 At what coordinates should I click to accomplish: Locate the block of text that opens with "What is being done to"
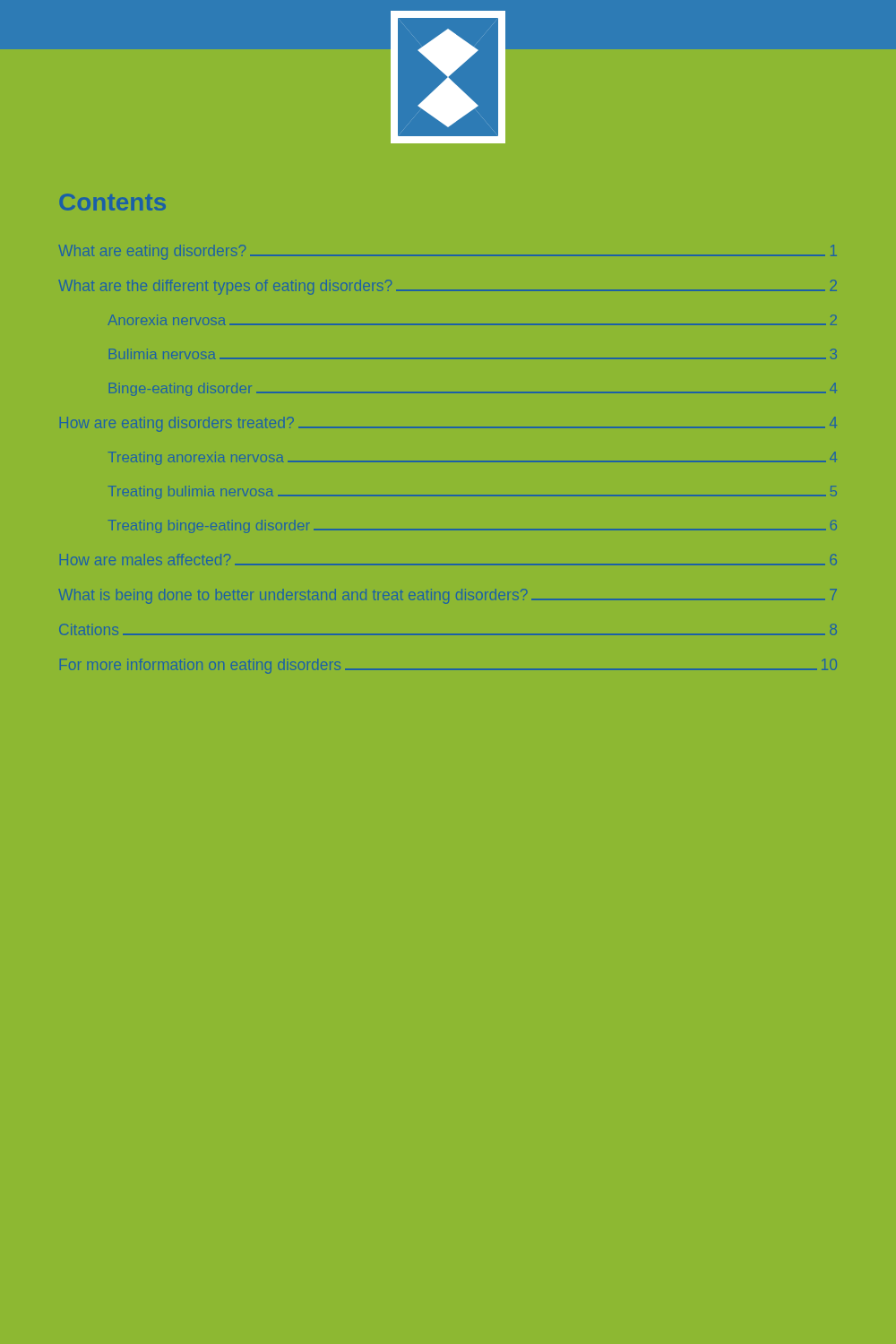[x=448, y=595]
